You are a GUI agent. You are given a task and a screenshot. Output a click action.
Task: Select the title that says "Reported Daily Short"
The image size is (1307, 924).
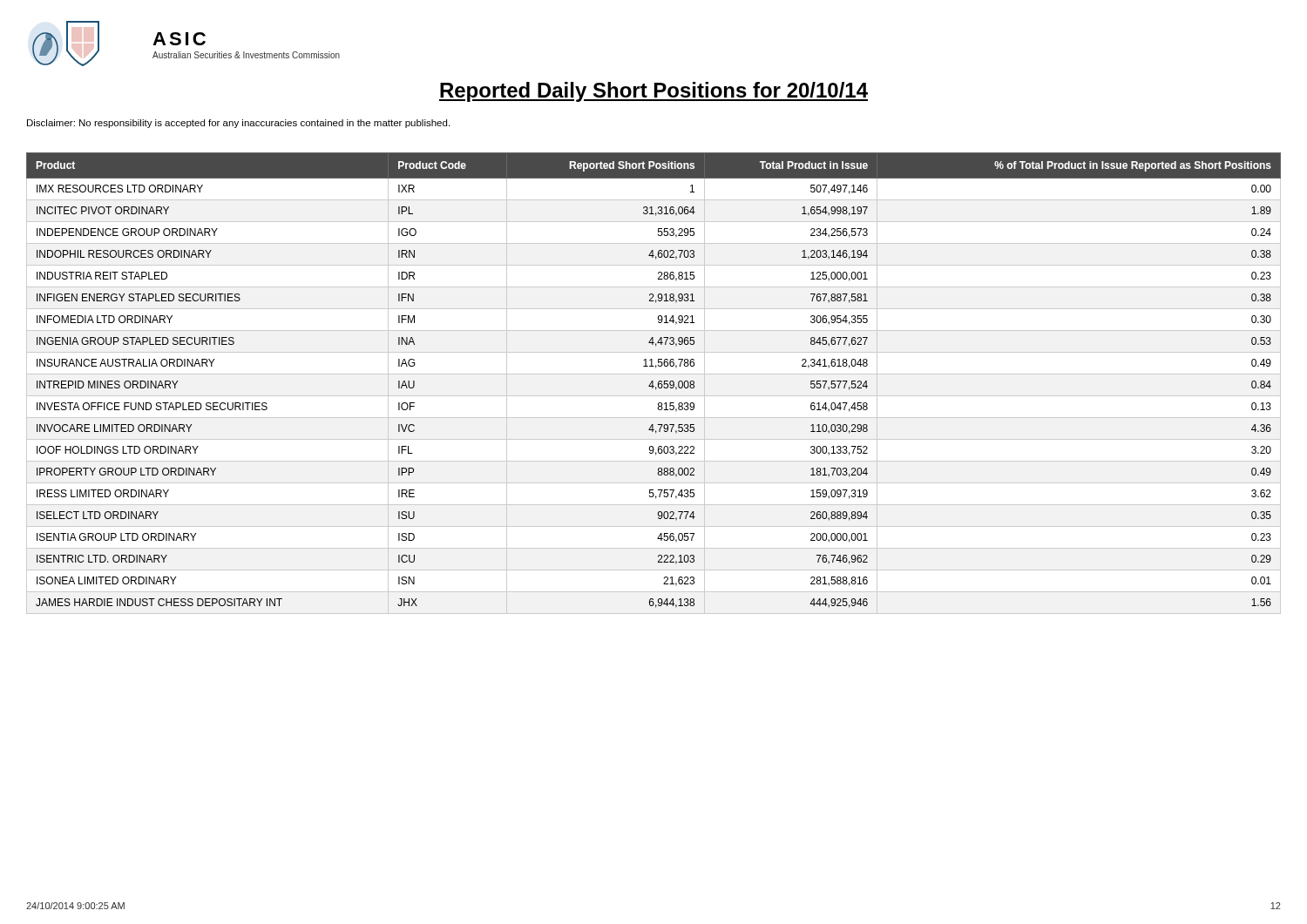coord(653,90)
